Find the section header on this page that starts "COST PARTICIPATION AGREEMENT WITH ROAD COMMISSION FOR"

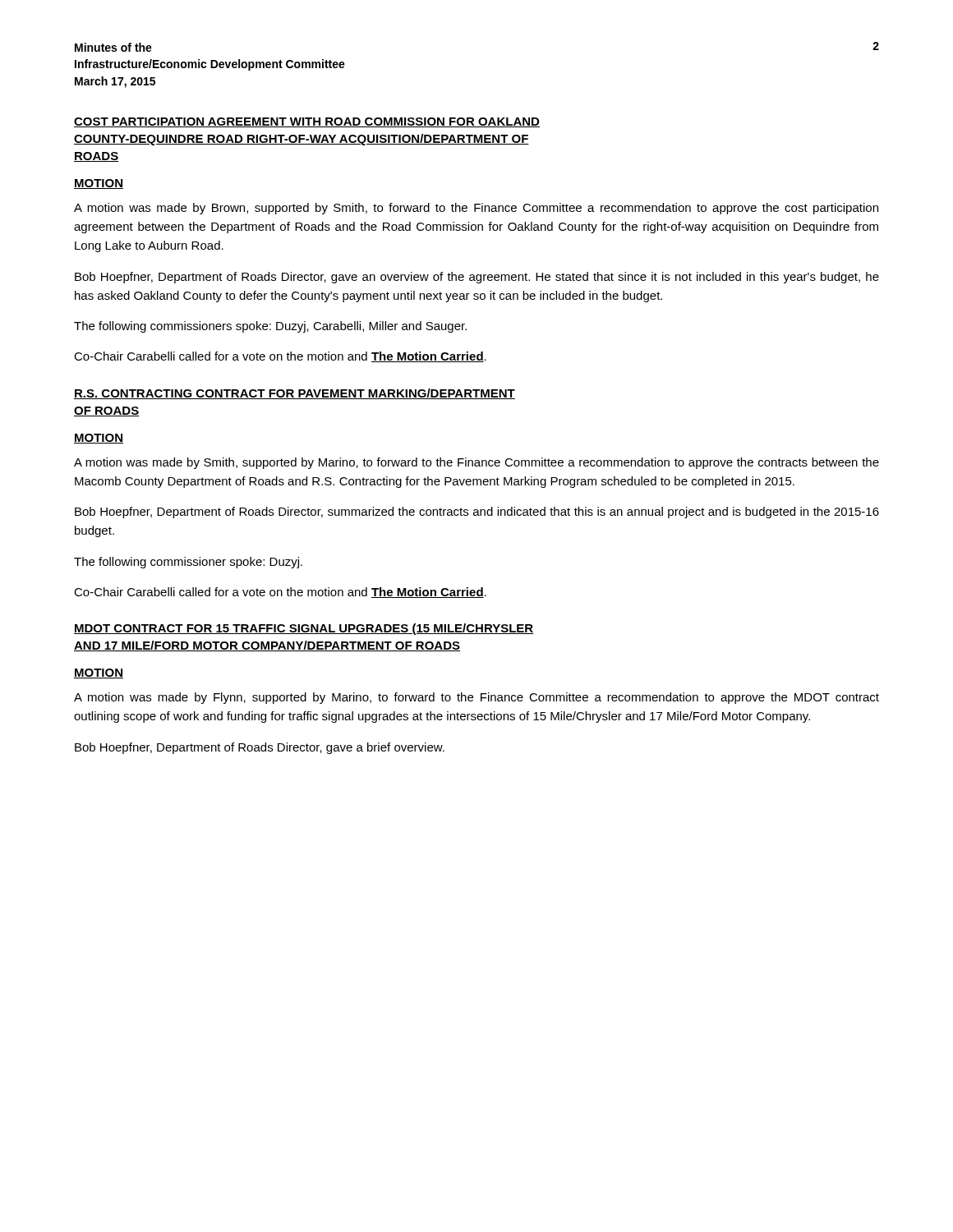[x=307, y=138]
